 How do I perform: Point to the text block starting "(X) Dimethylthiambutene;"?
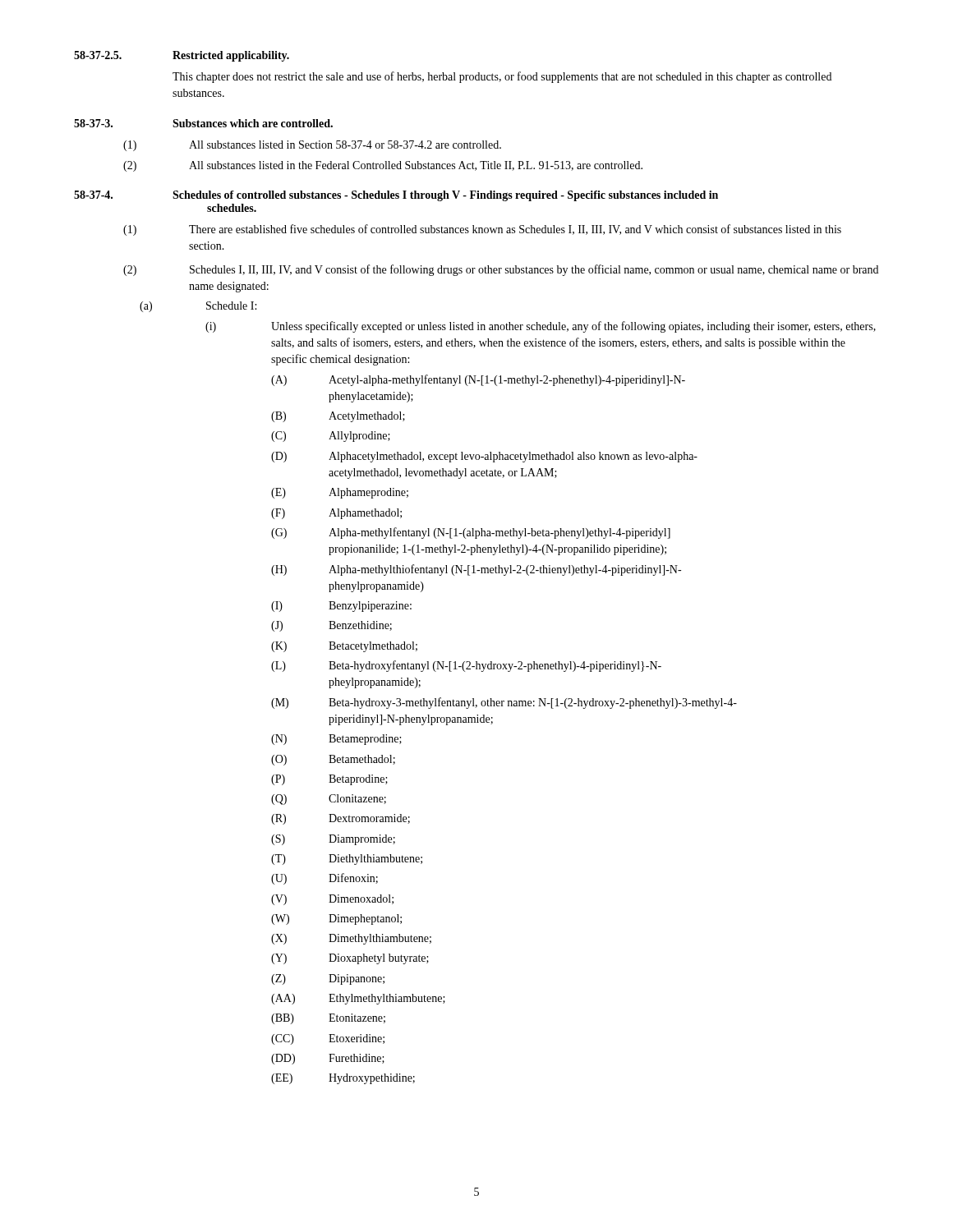pos(351,939)
